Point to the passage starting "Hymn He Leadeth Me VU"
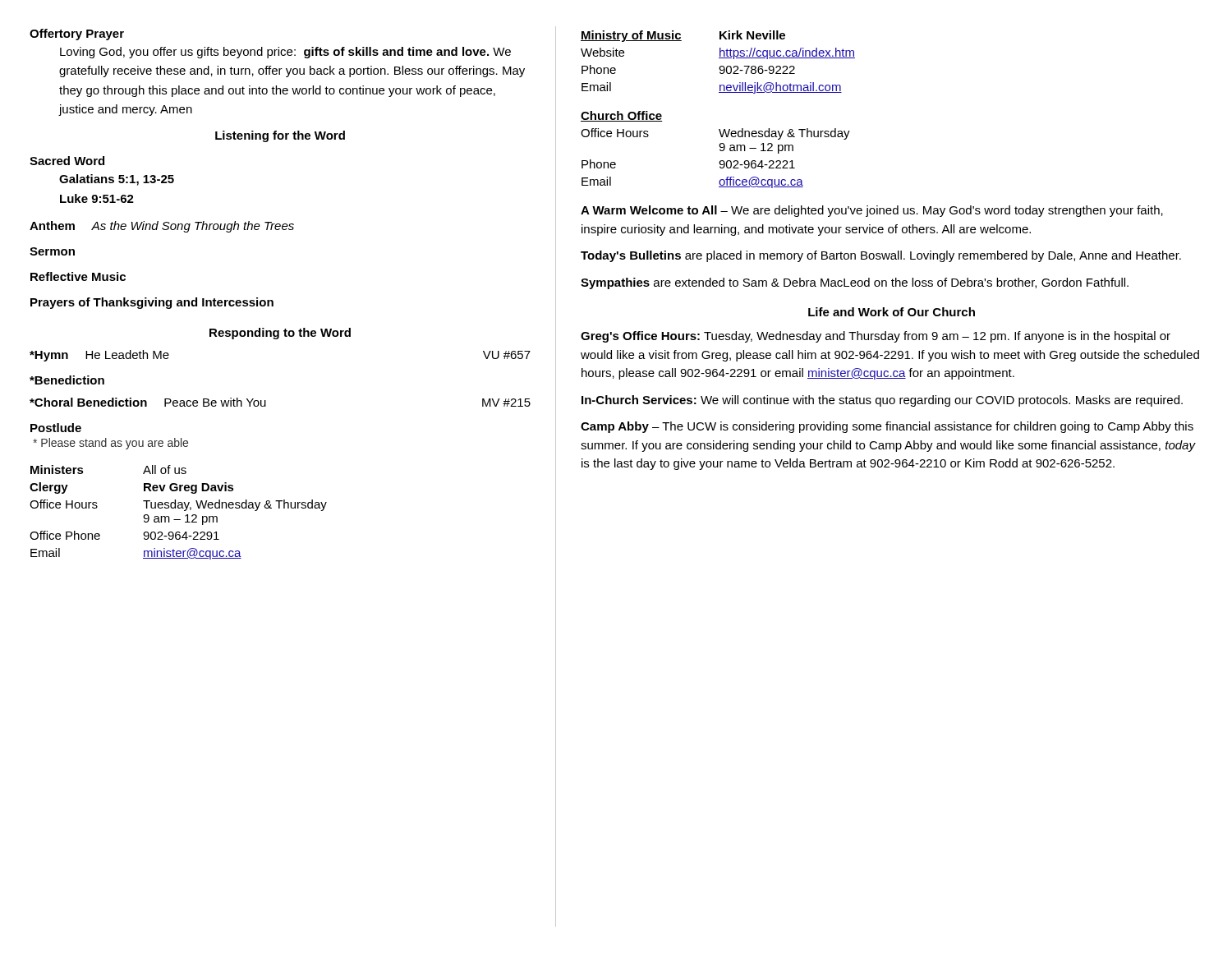The width and height of the screenshot is (1232, 953). coord(46,355)
